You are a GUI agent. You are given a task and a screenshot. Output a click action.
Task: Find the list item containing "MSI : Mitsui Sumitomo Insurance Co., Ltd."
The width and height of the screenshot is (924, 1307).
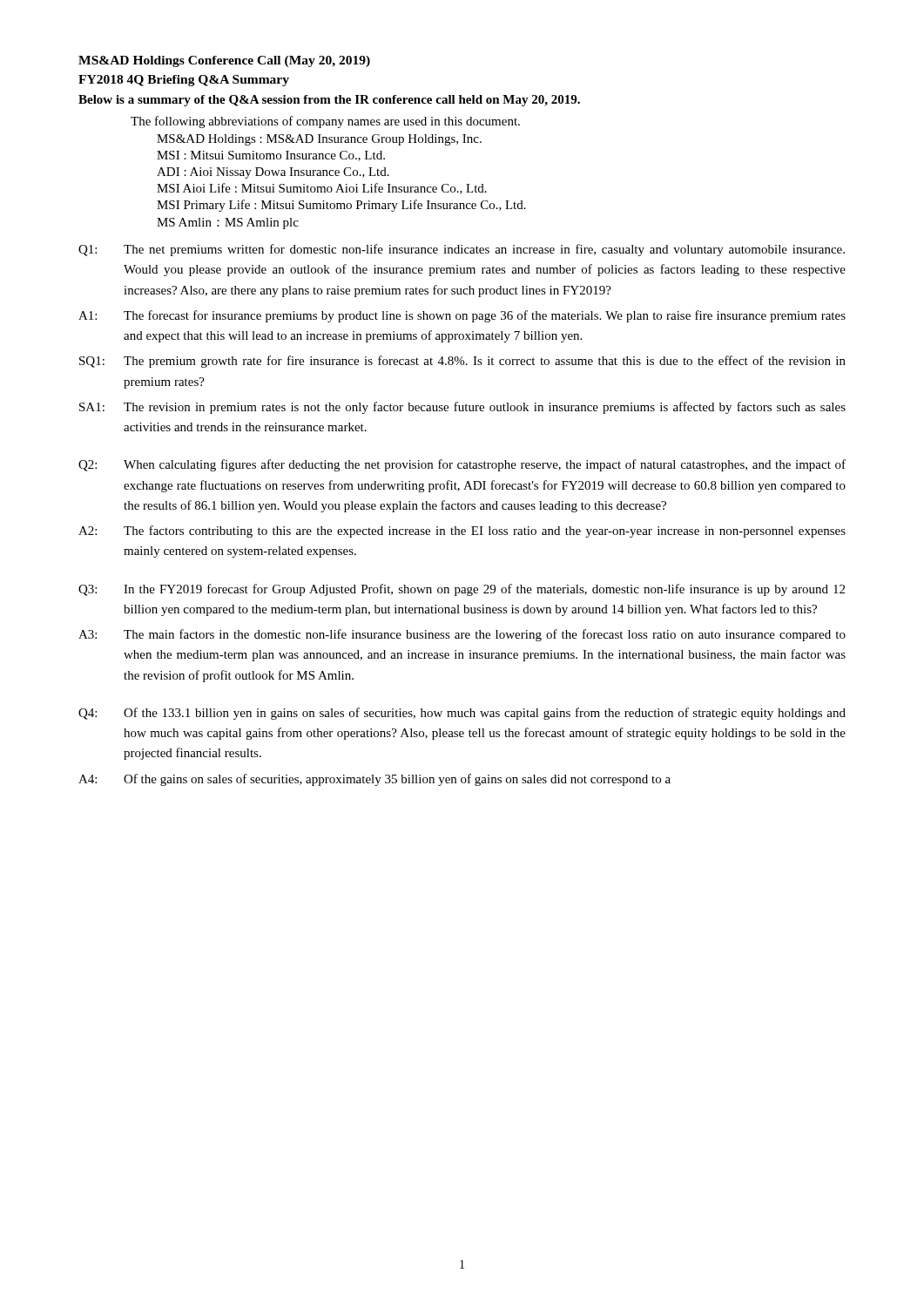click(x=271, y=155)
